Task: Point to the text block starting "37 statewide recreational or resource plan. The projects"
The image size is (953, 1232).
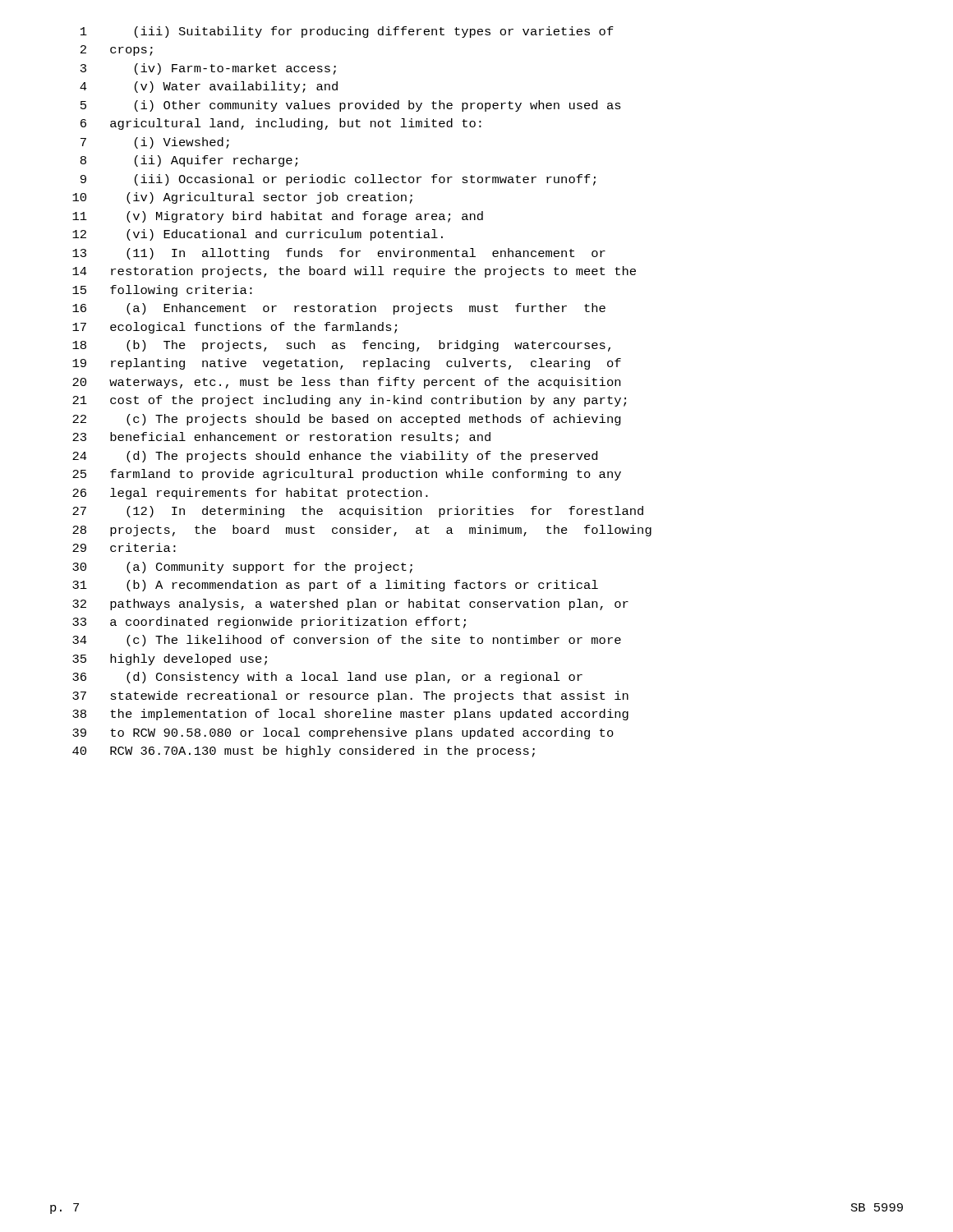Action: click(476, 697)
